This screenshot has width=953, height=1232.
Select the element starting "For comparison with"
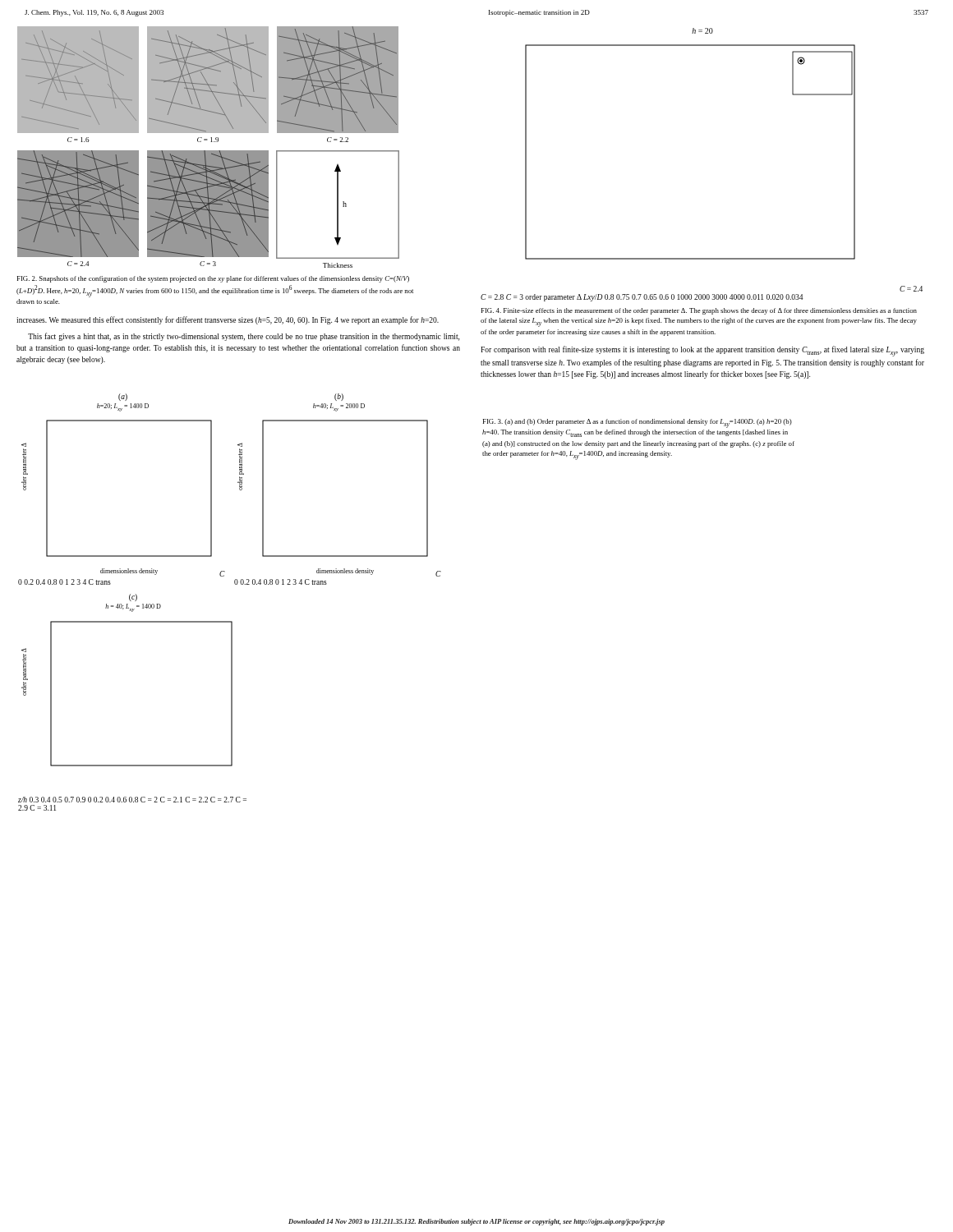[x=702, y=363]
